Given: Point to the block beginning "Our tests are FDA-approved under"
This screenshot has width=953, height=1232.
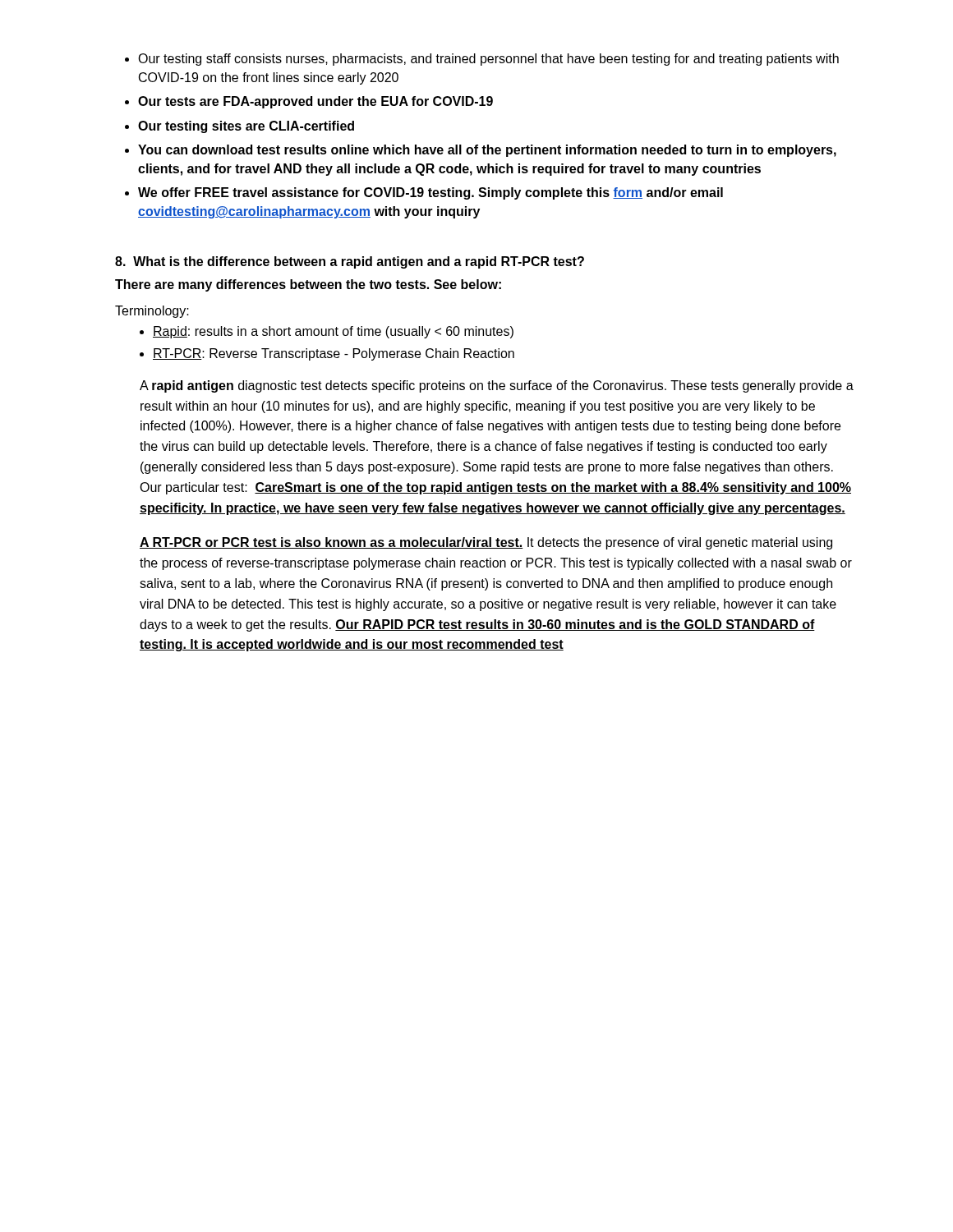Looking at the screenshot, I should (x=316, y=102).
